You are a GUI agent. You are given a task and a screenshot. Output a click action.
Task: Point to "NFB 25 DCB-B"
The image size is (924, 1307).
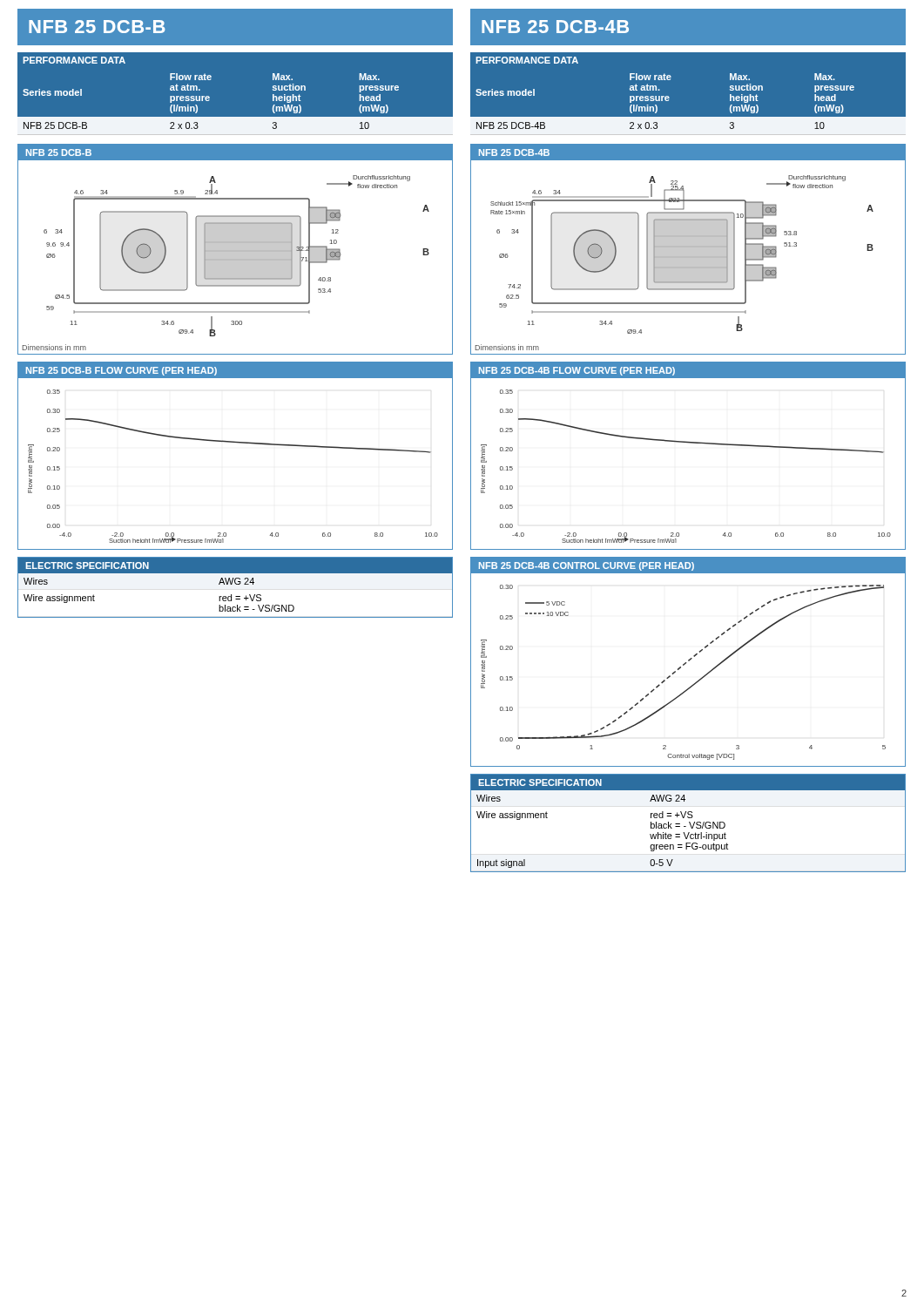(x=97, y=27)
